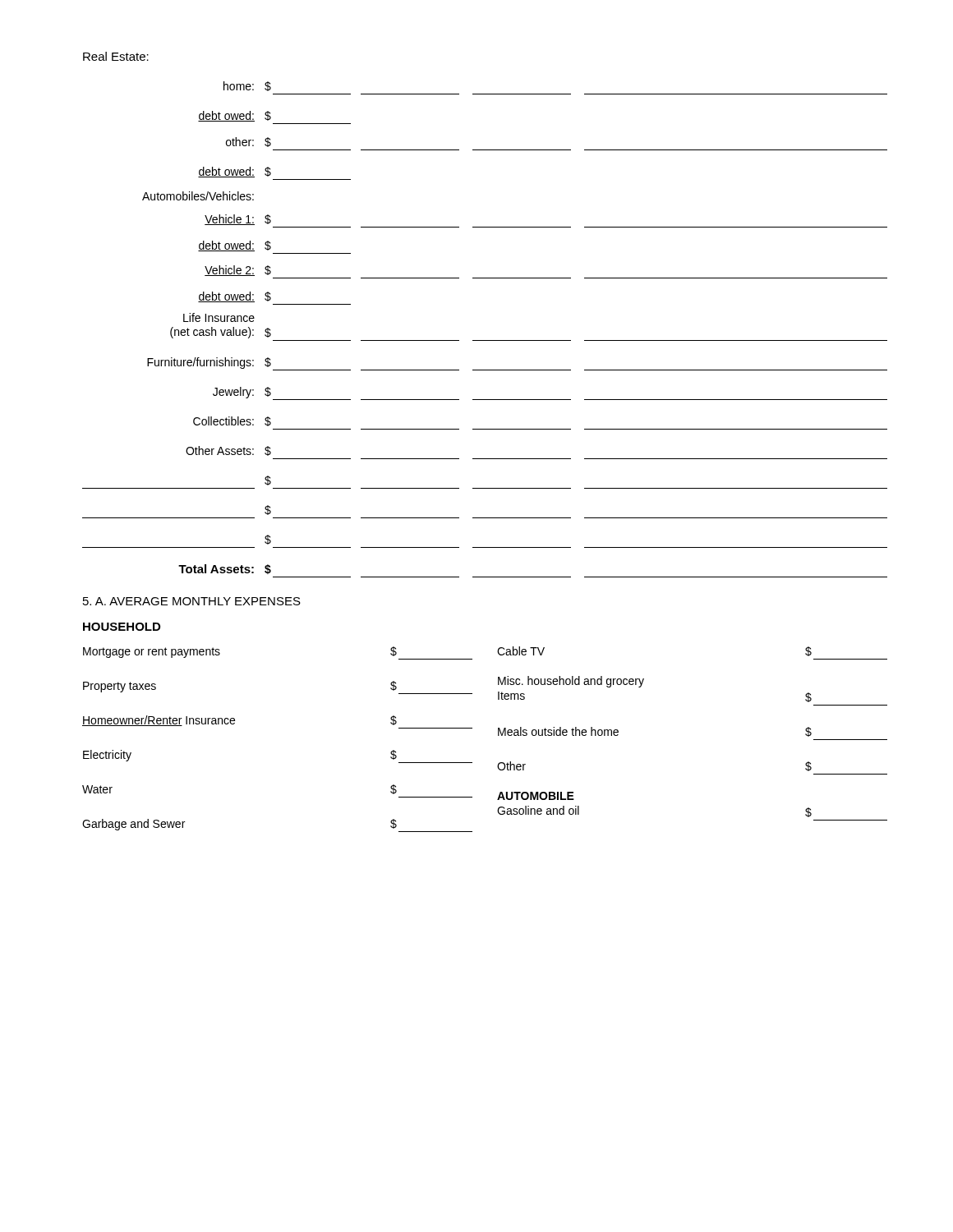Select the region starting "5. A. AVERAGE MONTHLY EXPENSES"
The height and width of the screenshot is (1232, 953).
(x=191, y=600)
